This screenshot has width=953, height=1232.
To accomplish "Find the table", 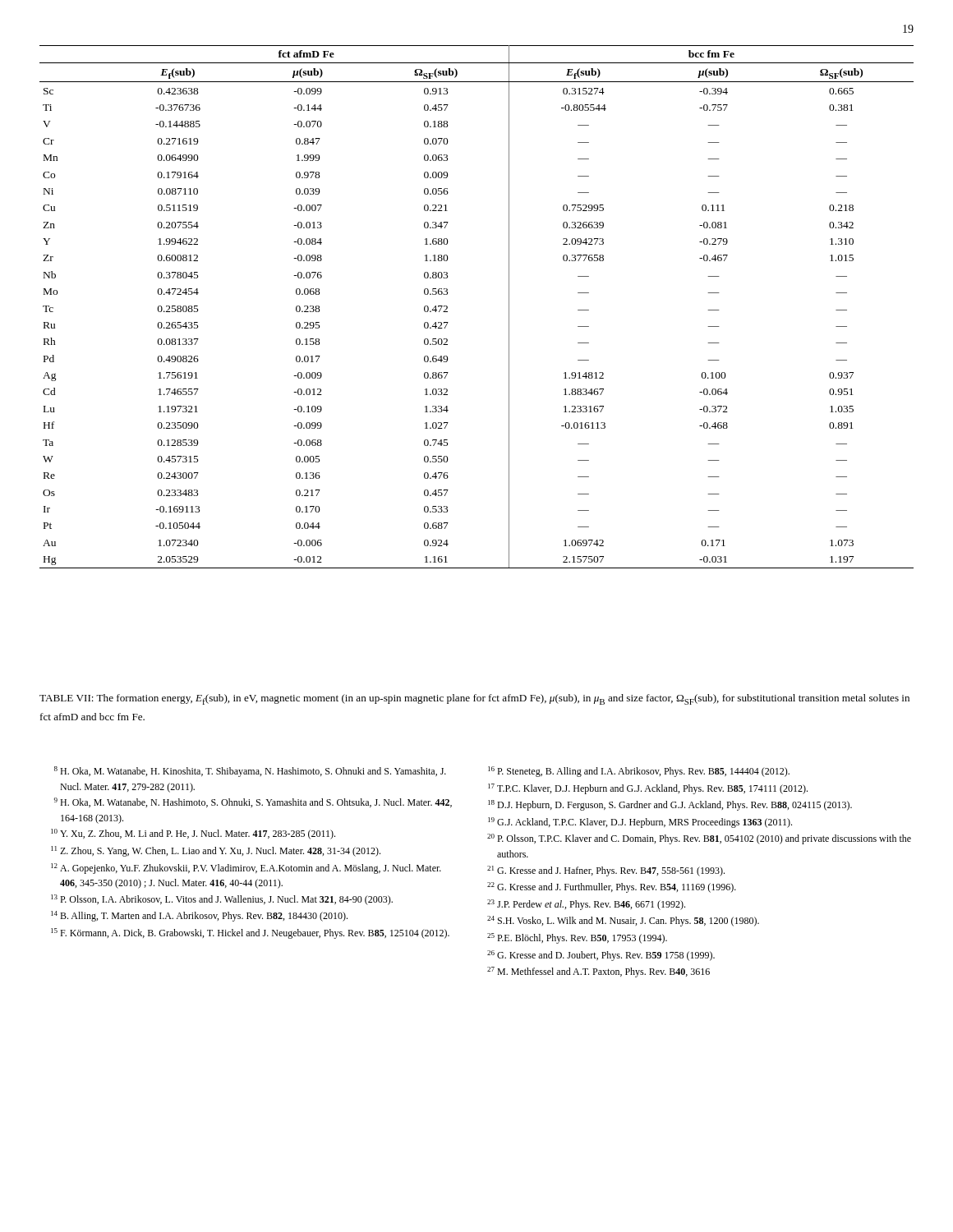I will point(476,307).
